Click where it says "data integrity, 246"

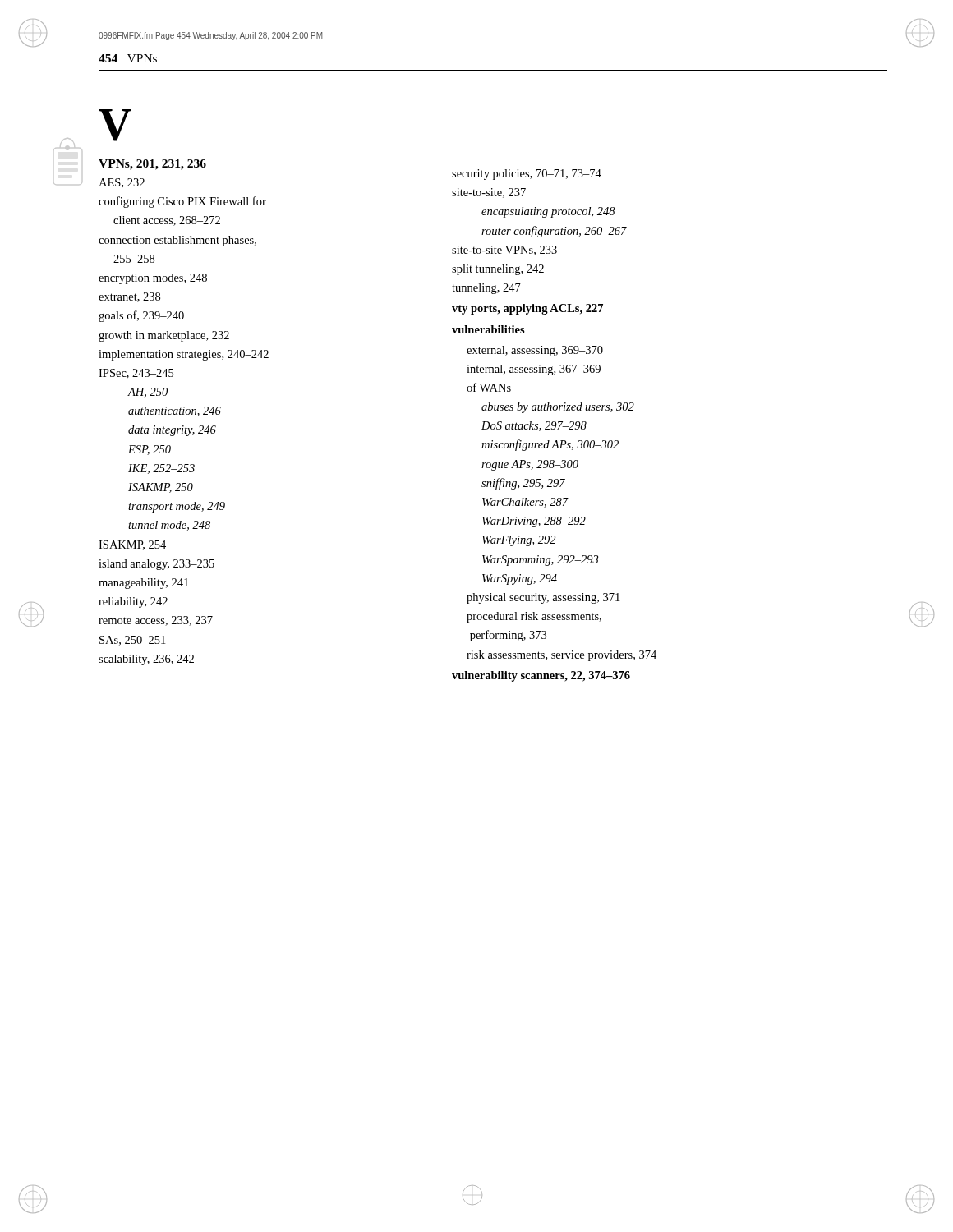coord(172,430)
